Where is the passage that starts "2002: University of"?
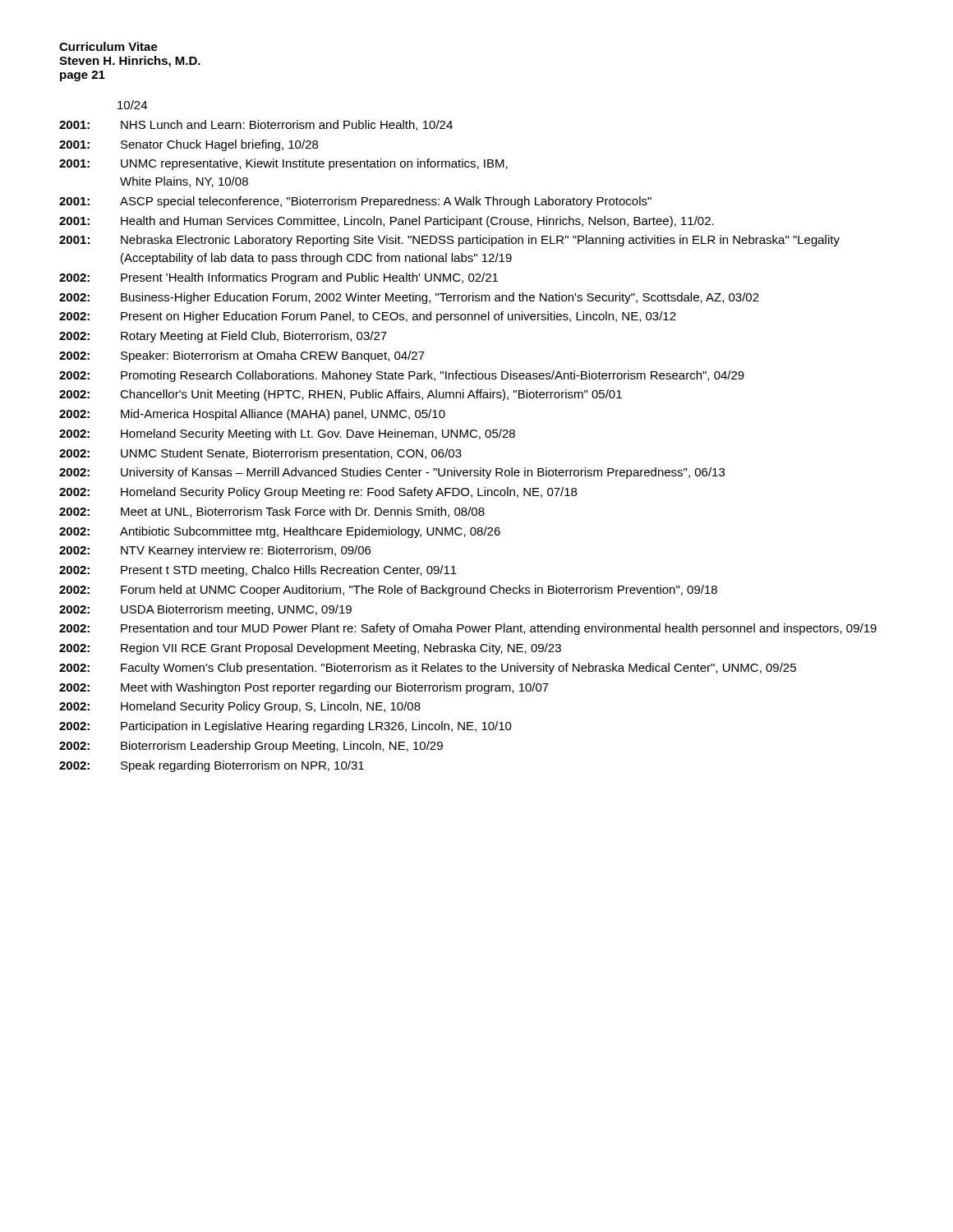This screenshot has width=953, height=1232. coord(476,472)
